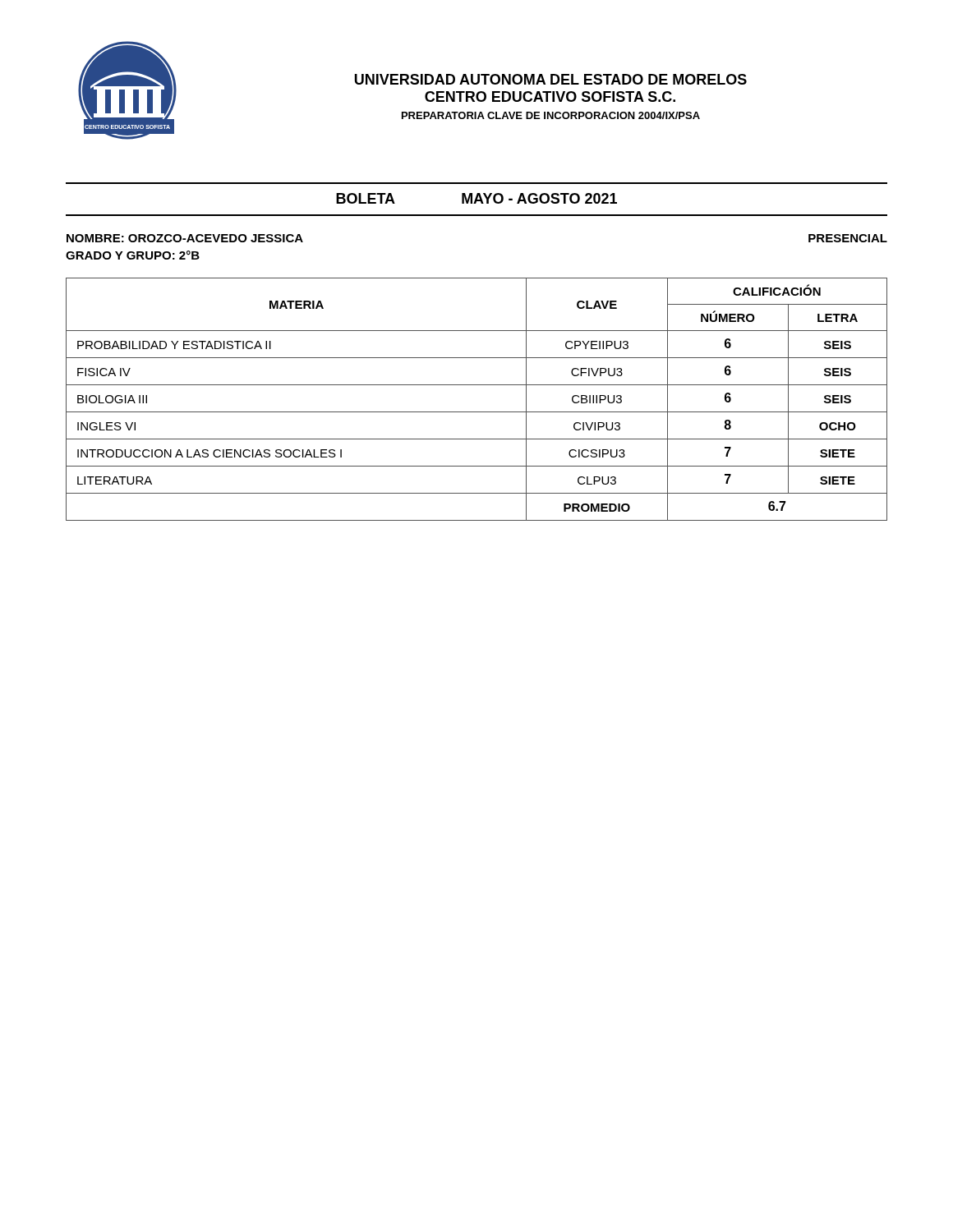Find a table
The image size is (953, 1232).
tap(476, 399)
